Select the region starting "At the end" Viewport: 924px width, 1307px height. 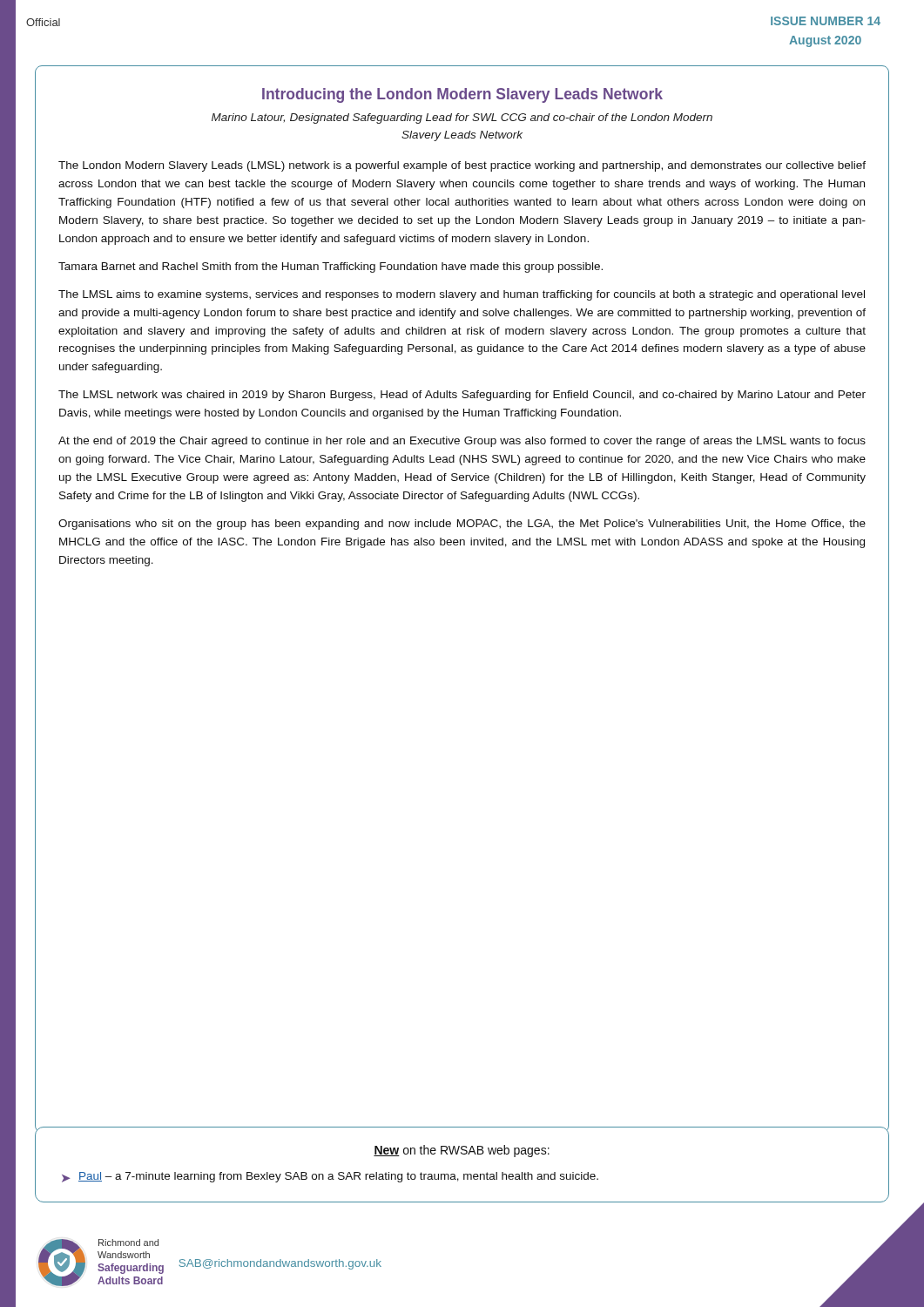(x=462, y=468)
